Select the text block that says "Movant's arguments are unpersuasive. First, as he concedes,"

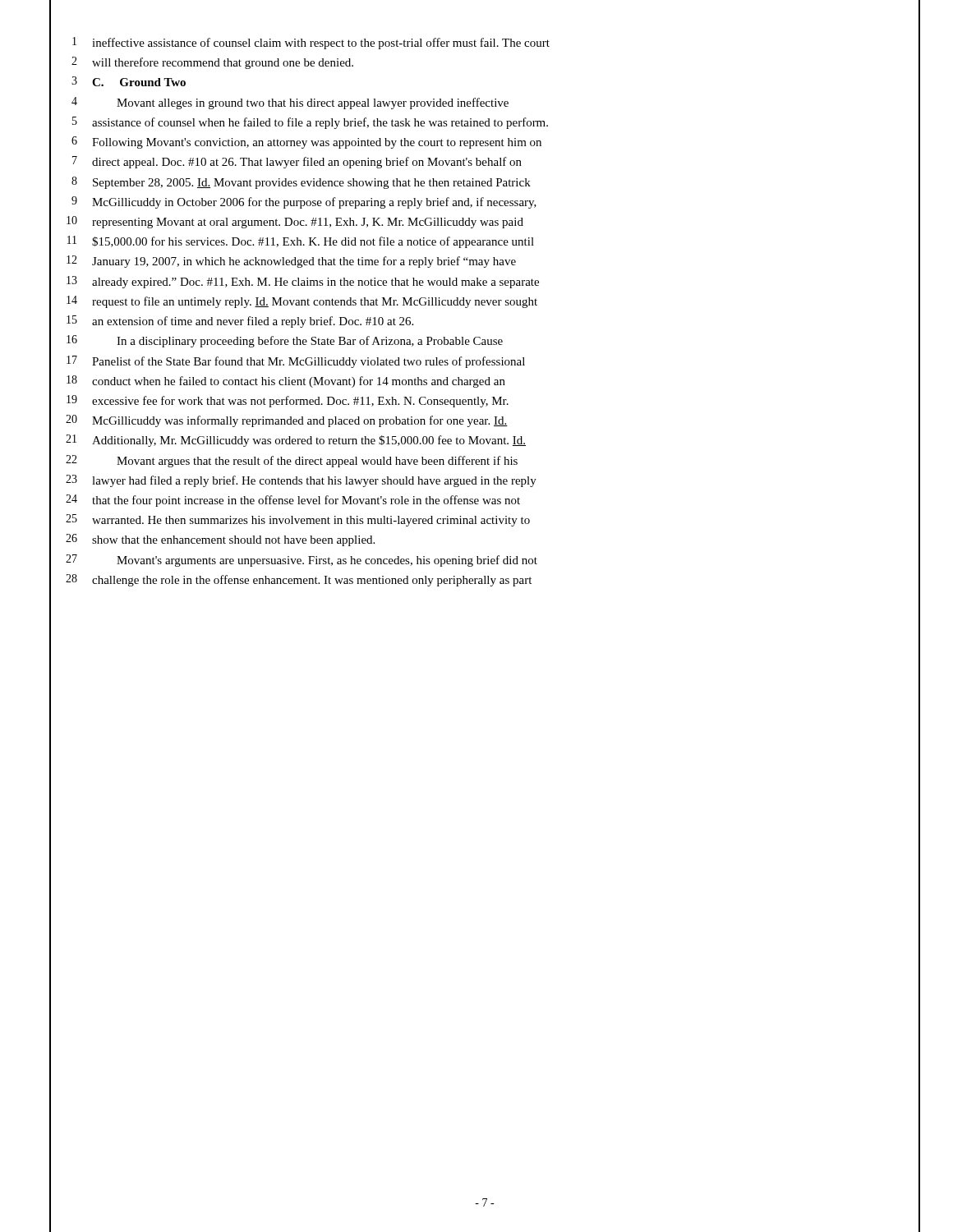[315, 560]
